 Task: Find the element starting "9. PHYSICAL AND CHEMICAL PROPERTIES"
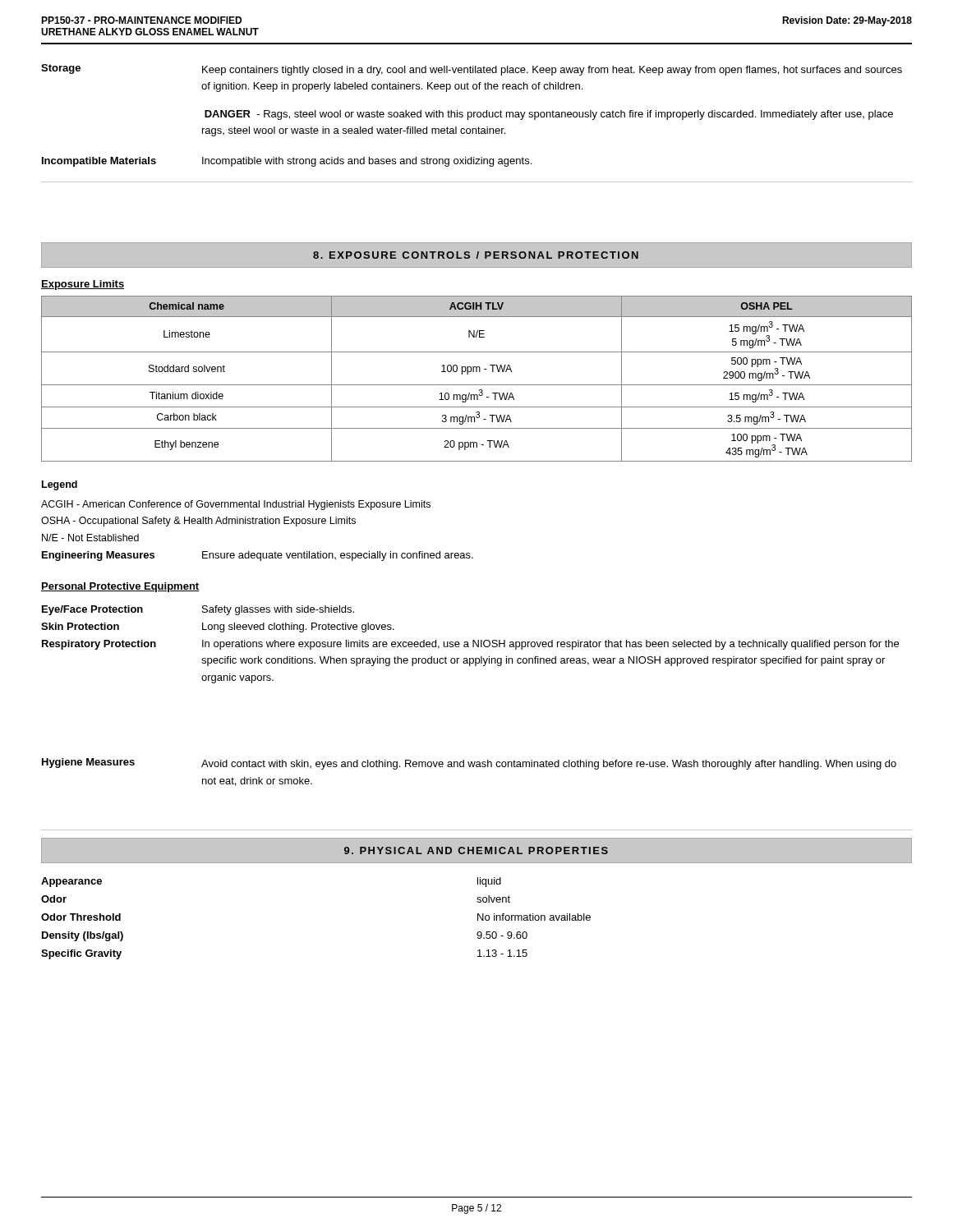tap(476, 850)
